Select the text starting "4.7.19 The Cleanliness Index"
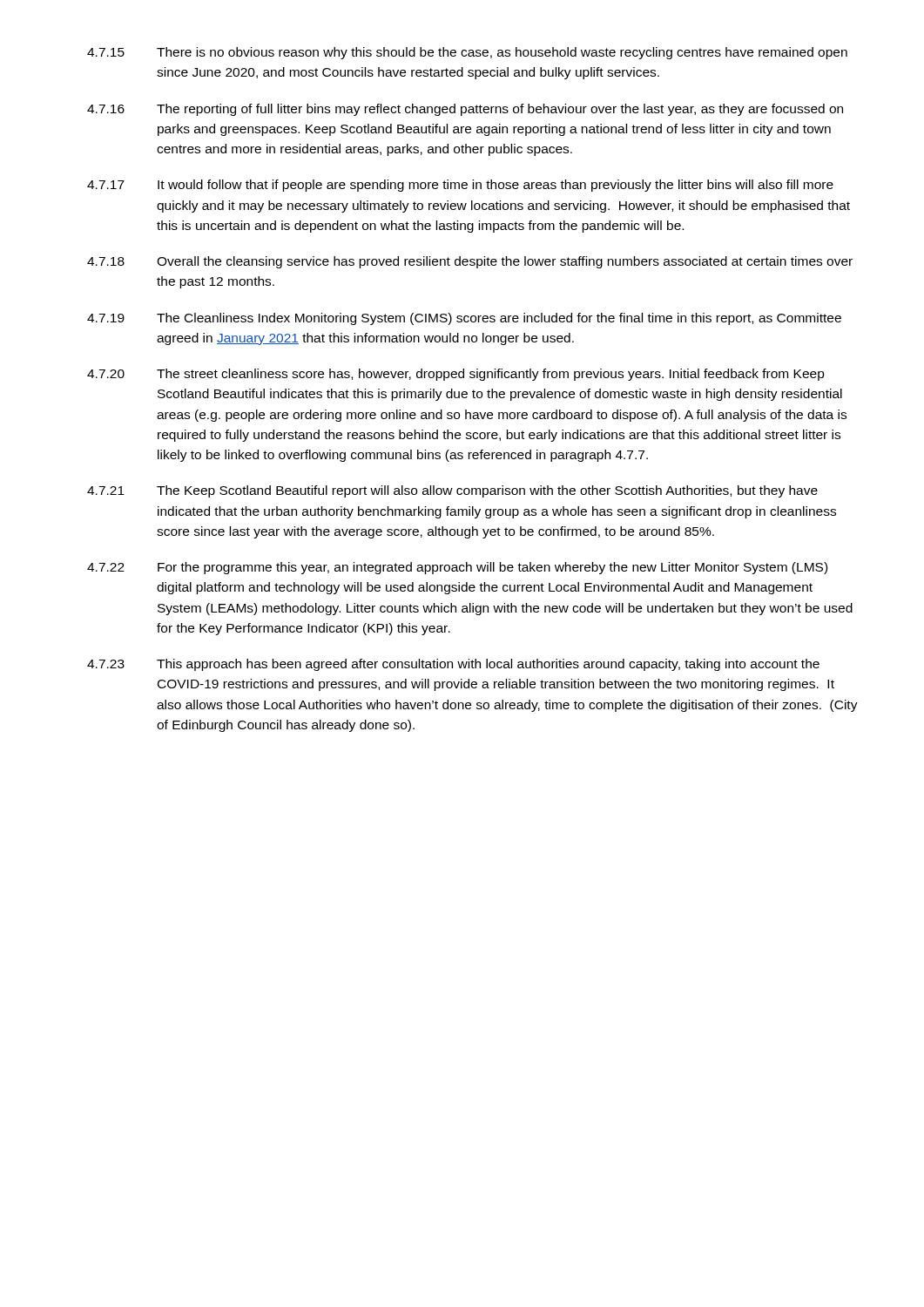 (474, 327)
